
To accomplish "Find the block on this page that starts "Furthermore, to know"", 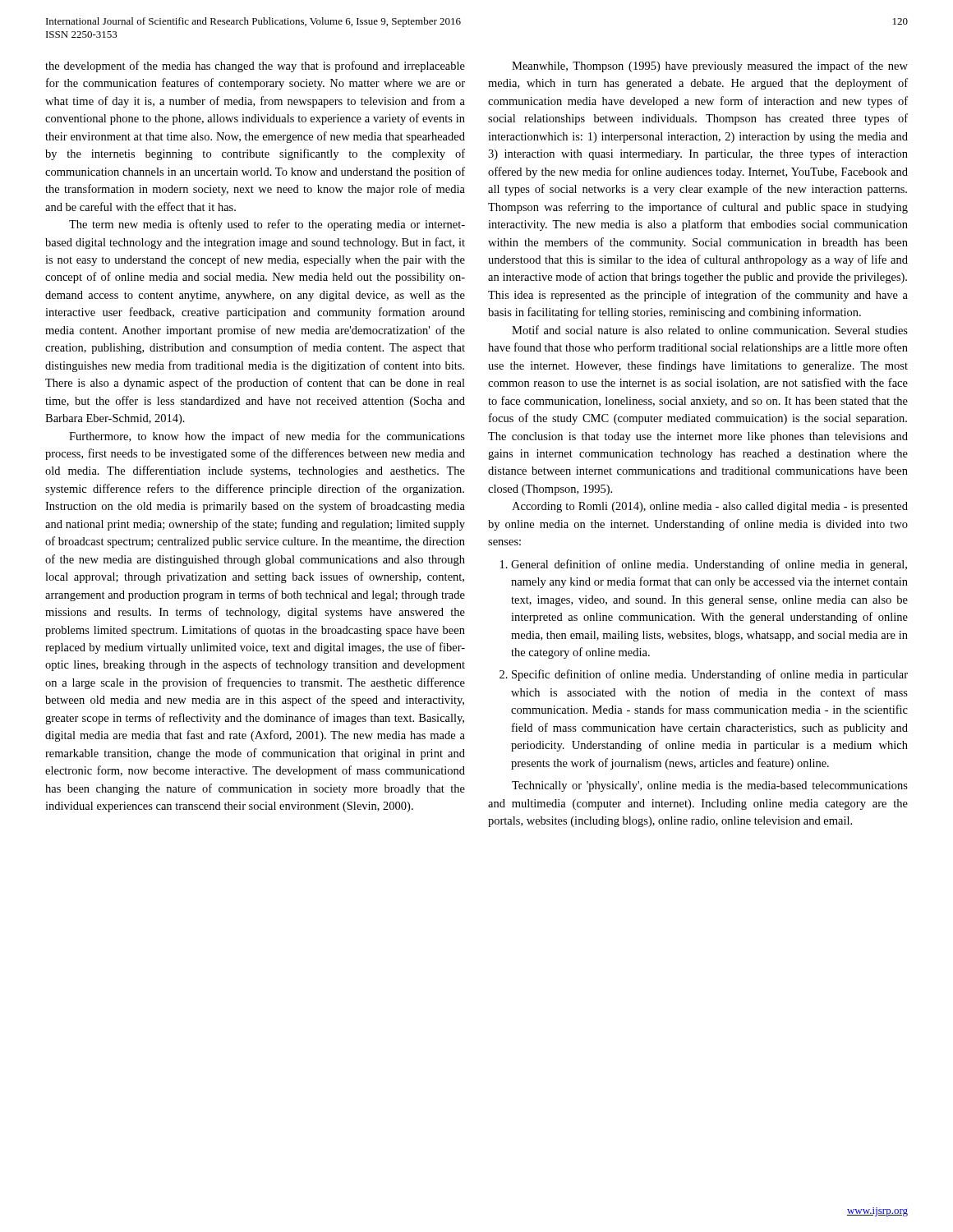I will tap(255, 621).
